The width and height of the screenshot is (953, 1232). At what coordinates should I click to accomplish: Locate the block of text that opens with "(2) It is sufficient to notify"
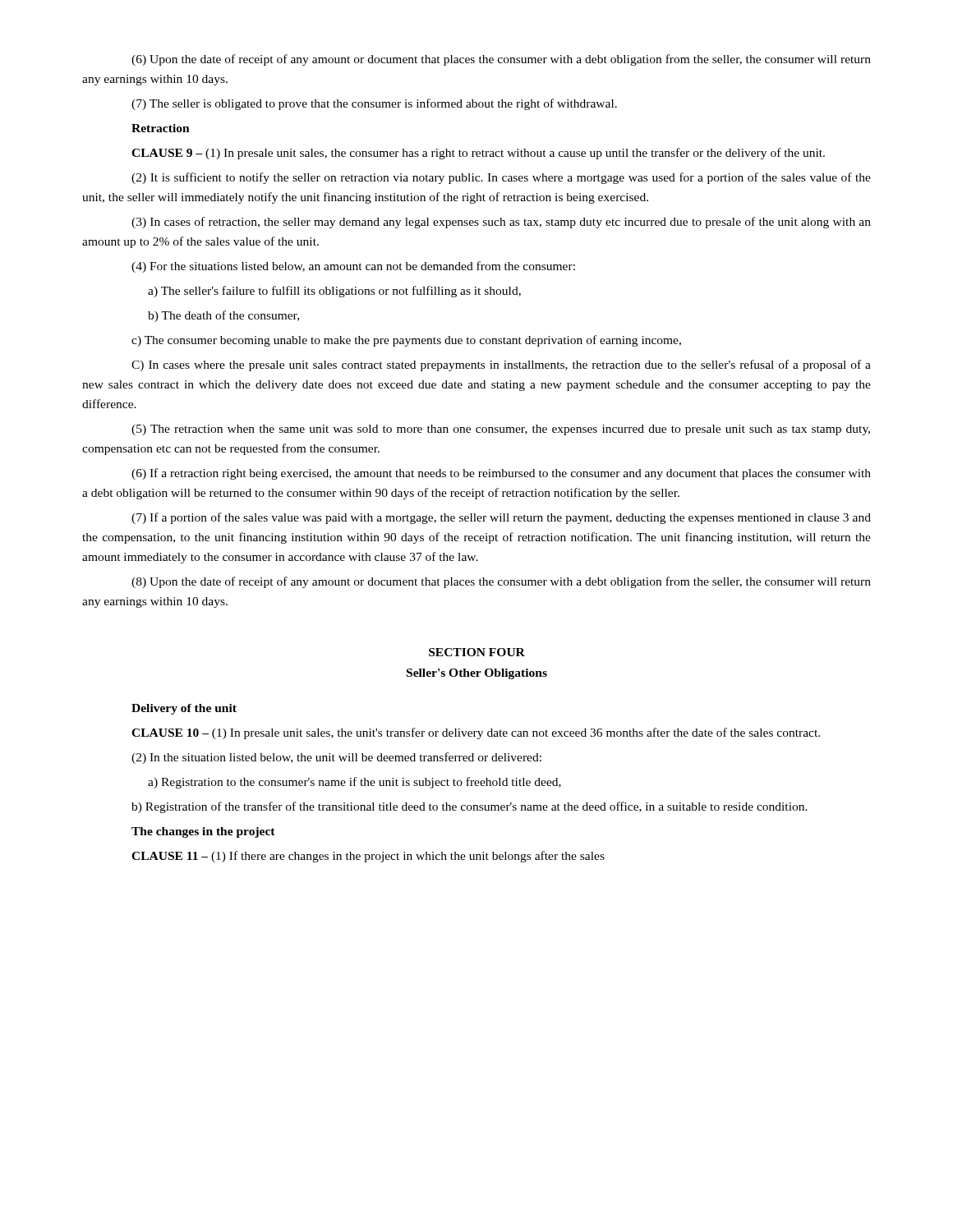pos(476,187)
